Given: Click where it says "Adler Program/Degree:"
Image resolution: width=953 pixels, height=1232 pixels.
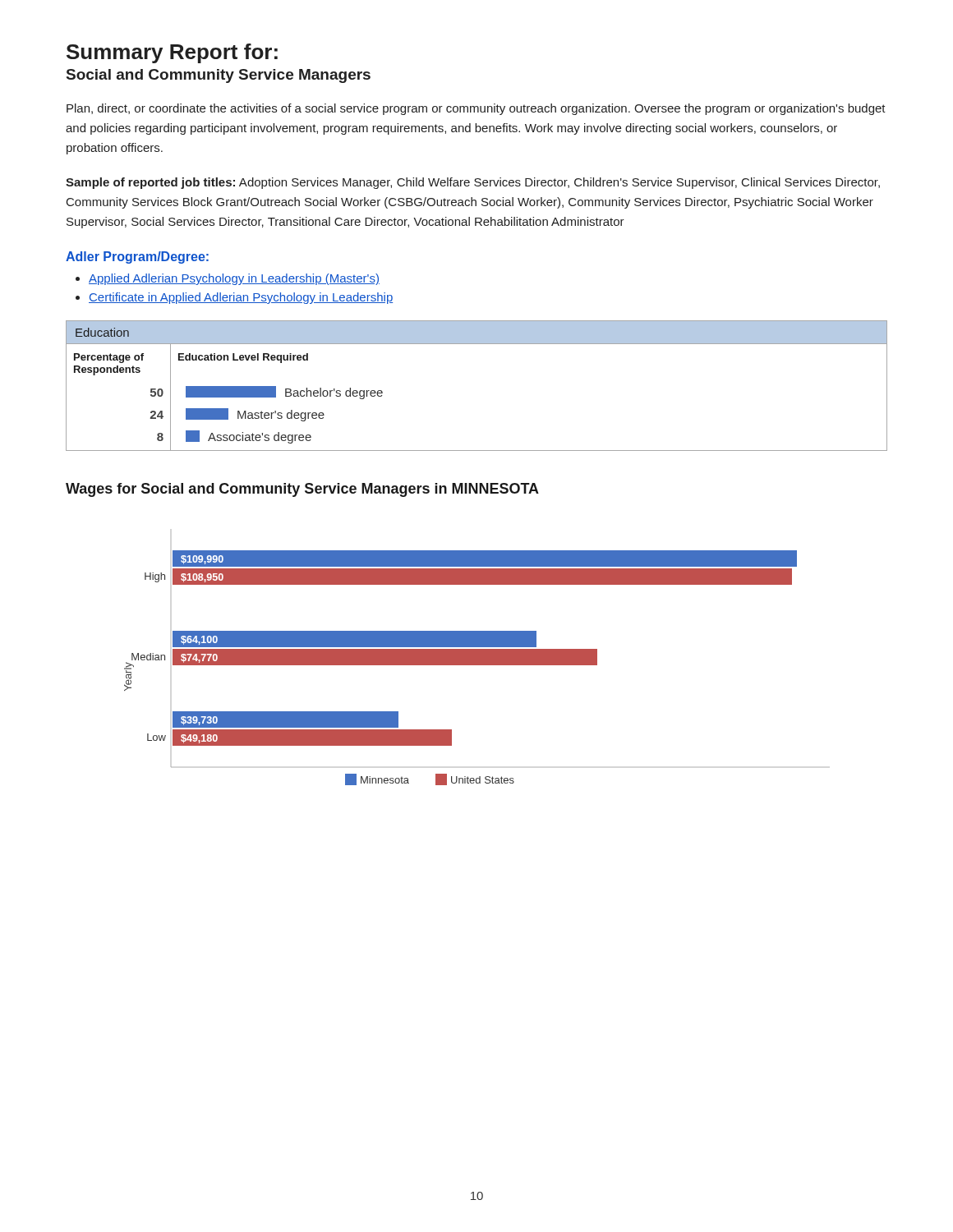Looking at the screenshot, I should [138, 257].
